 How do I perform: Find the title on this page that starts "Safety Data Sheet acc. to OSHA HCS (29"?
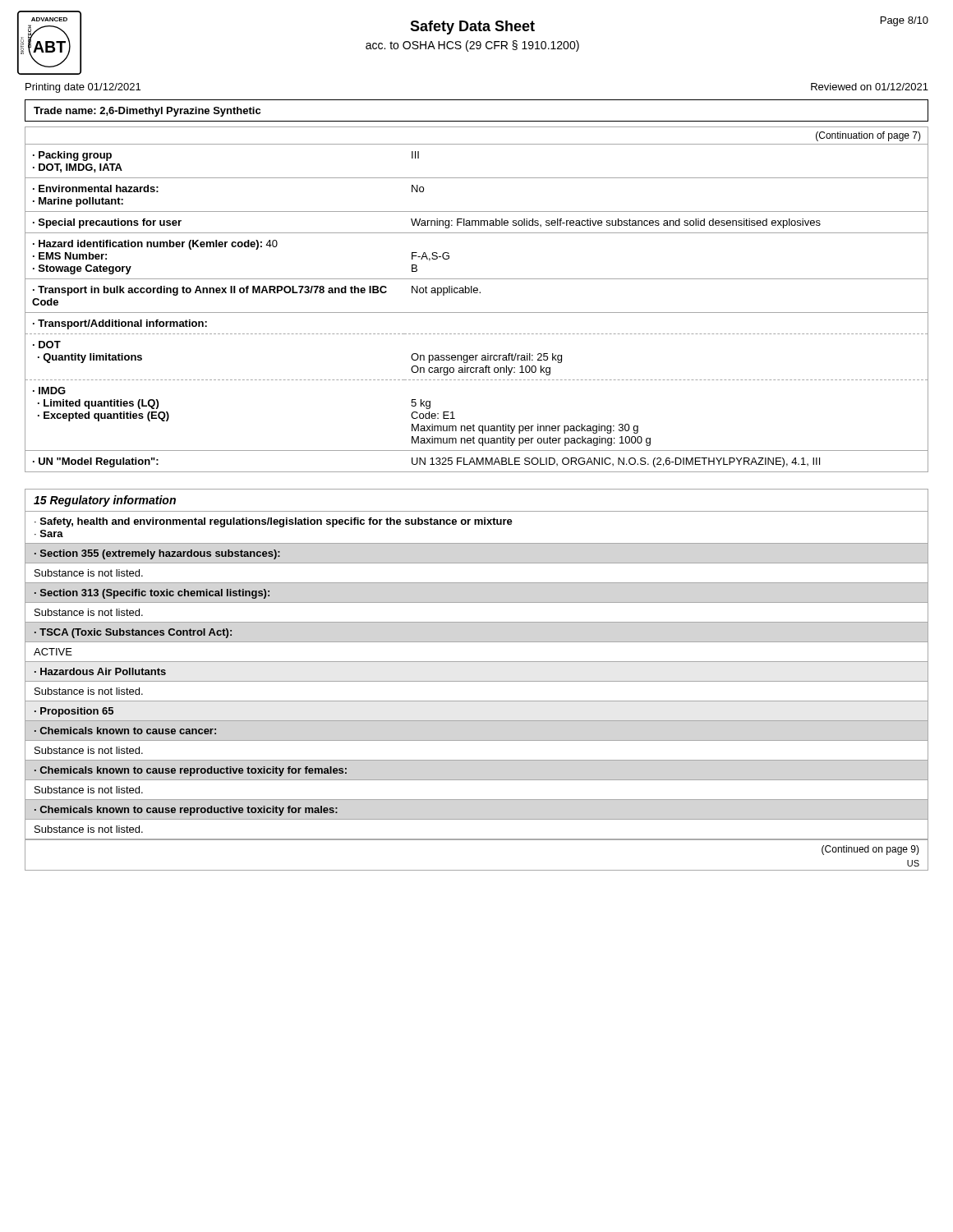click(472, 35)
